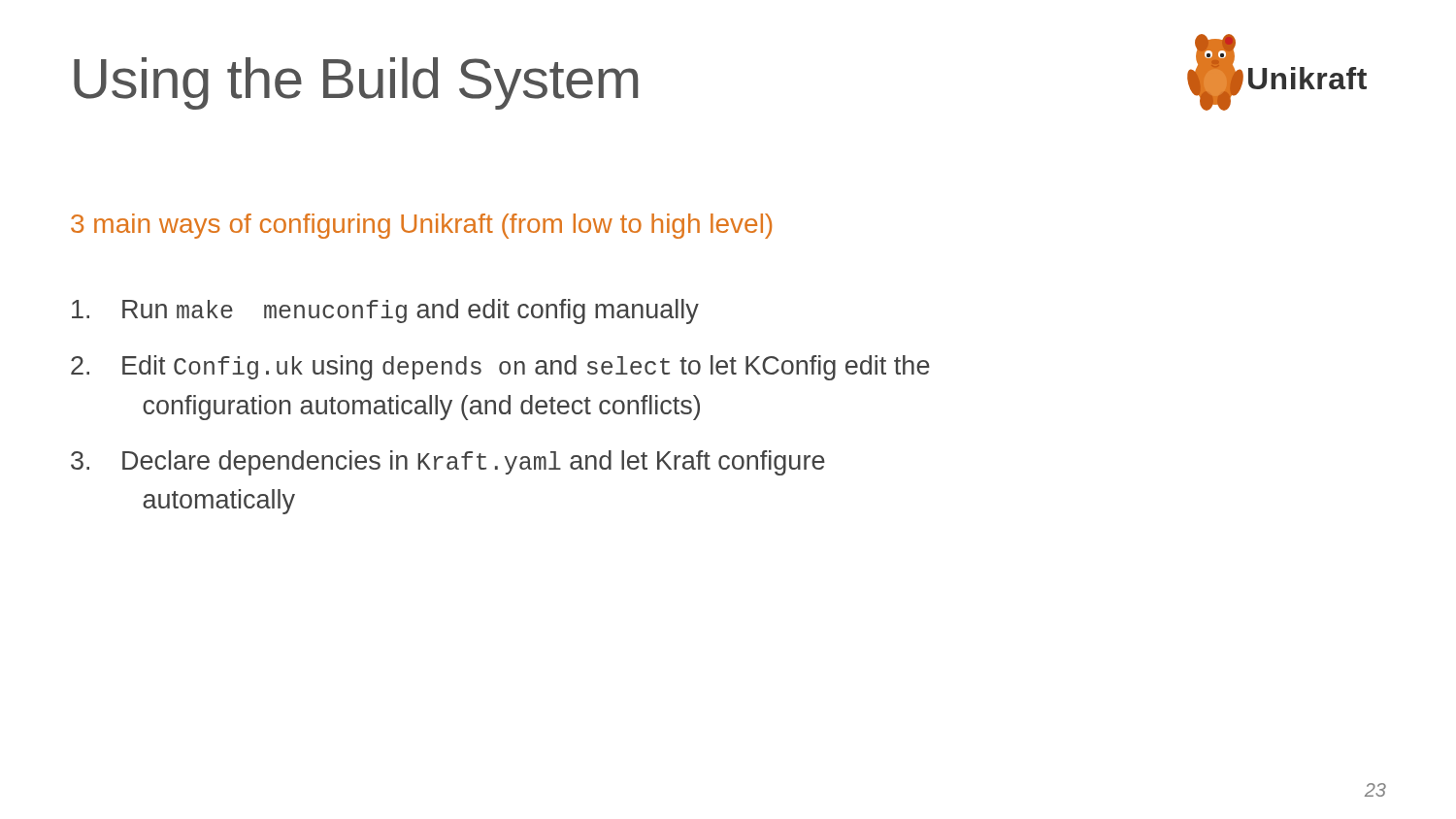
Task: Select the element starting "3. Declare dependencies in"
Action: click(714, 481)
